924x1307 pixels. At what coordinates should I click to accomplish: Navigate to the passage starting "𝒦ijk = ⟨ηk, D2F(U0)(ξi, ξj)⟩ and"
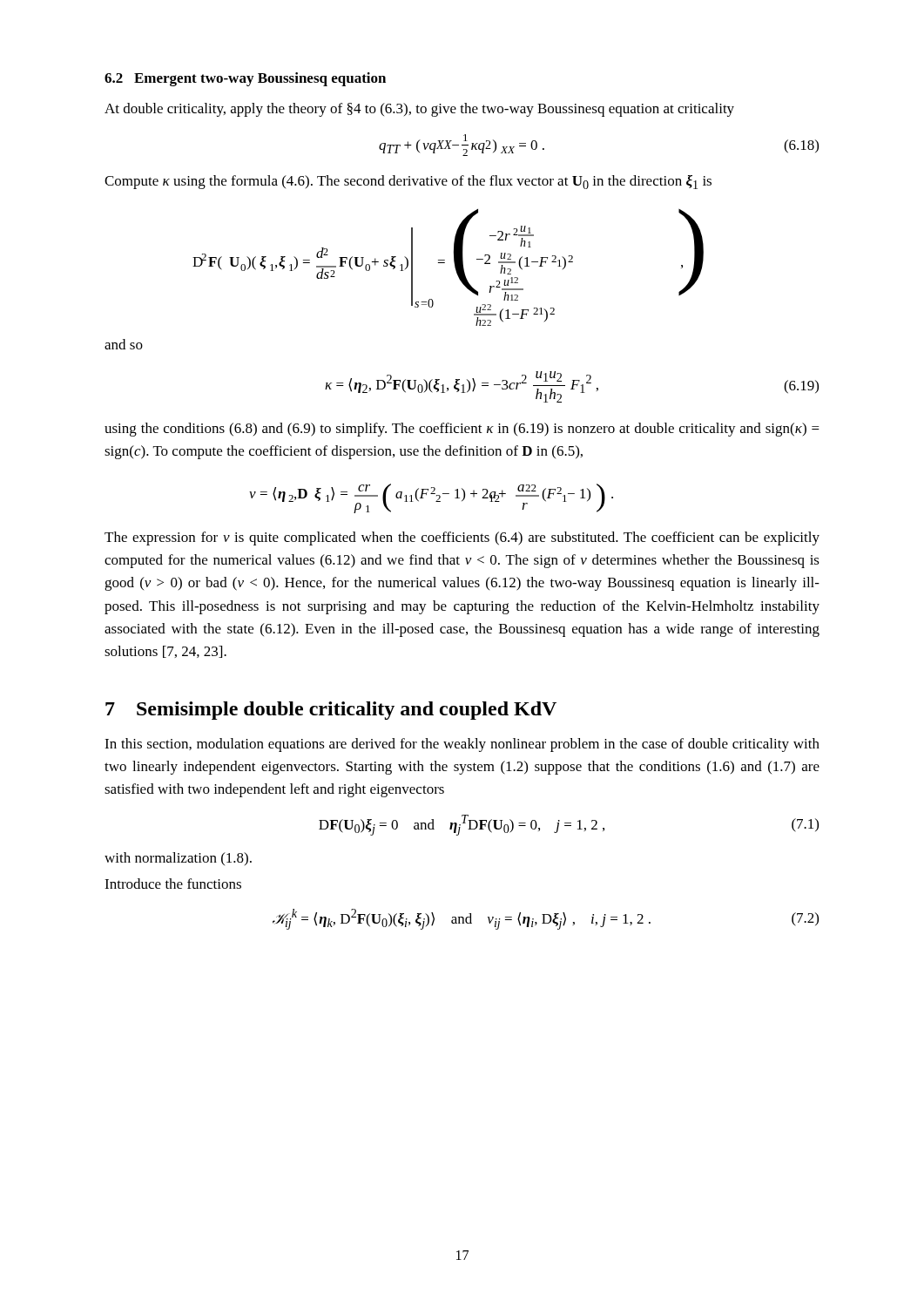546,919
